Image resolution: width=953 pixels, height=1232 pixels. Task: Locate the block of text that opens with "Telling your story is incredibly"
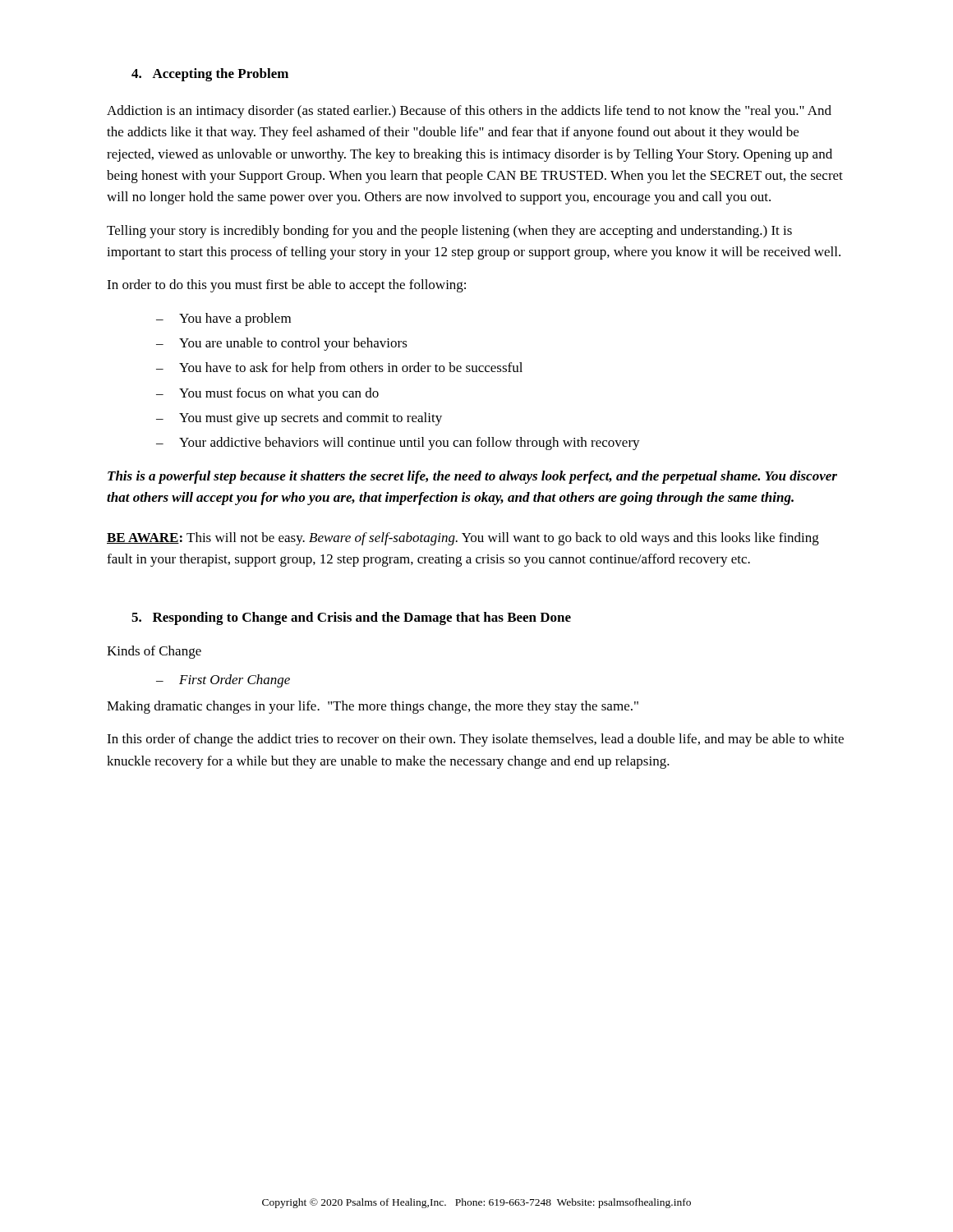pos(474,241)
